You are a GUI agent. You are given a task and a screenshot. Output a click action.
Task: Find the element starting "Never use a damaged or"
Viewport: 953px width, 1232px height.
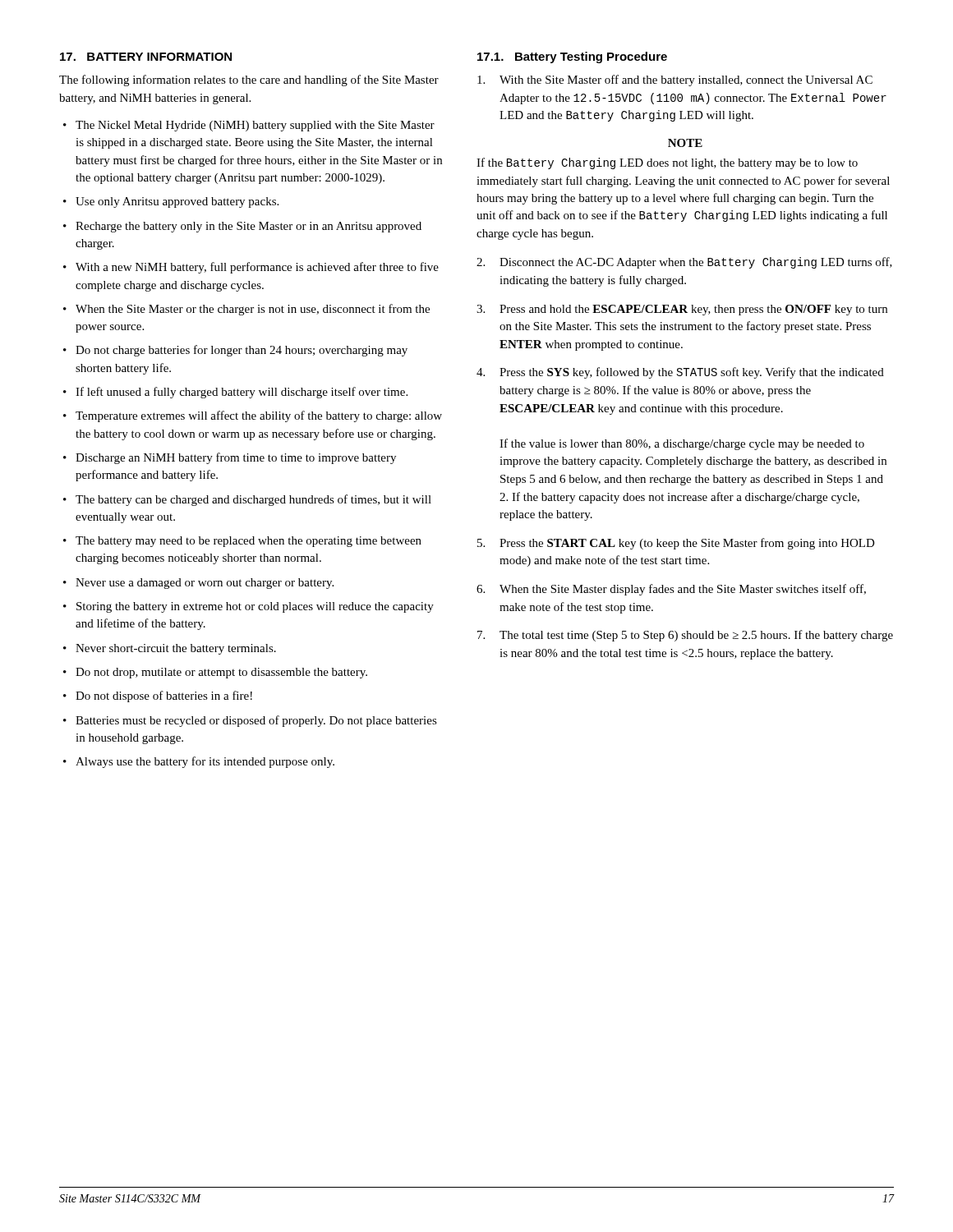251,583
